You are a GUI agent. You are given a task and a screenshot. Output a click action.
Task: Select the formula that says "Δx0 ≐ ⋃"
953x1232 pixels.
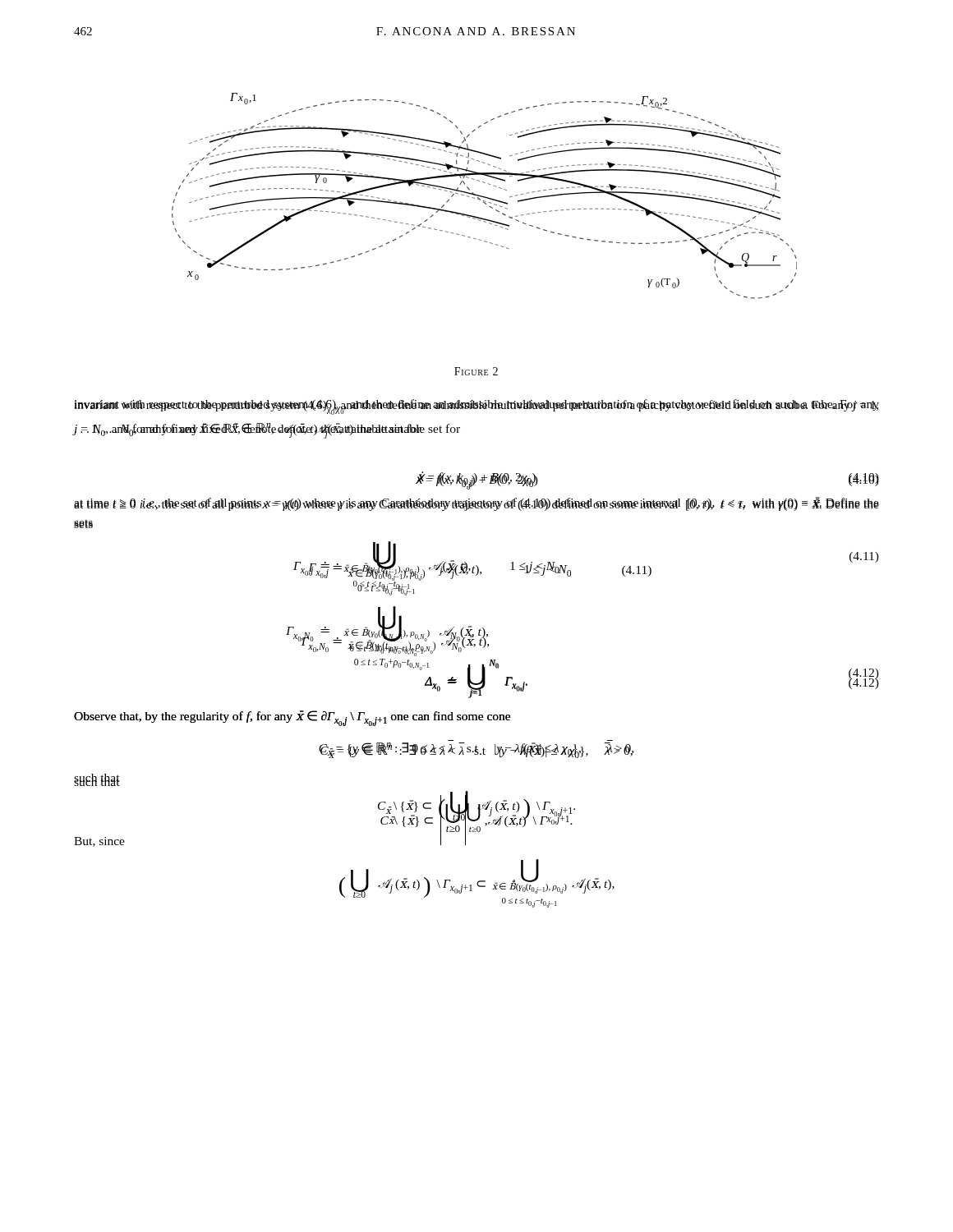click(476, 683)
